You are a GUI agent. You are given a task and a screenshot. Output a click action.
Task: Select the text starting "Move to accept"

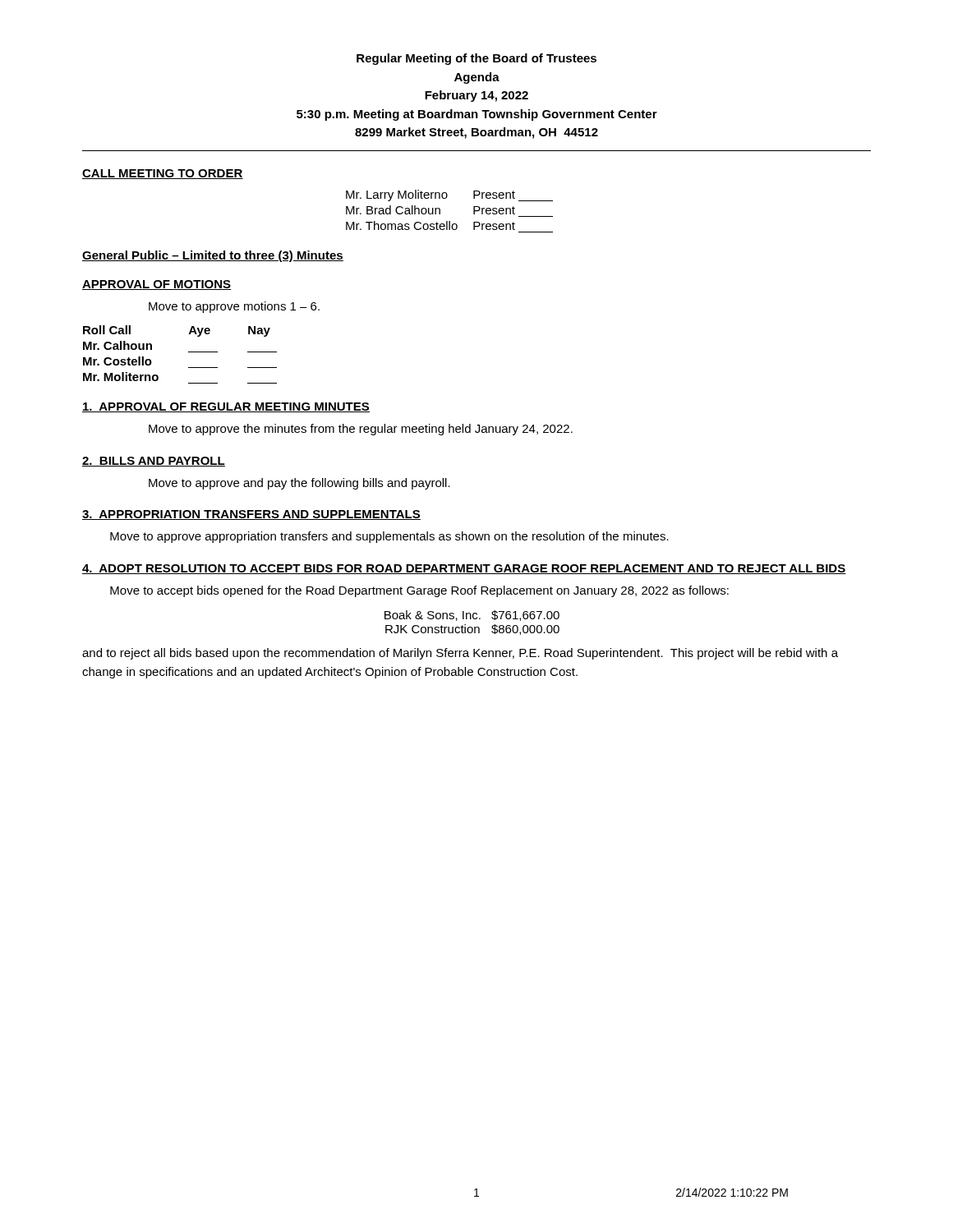(x=406, y=590)
